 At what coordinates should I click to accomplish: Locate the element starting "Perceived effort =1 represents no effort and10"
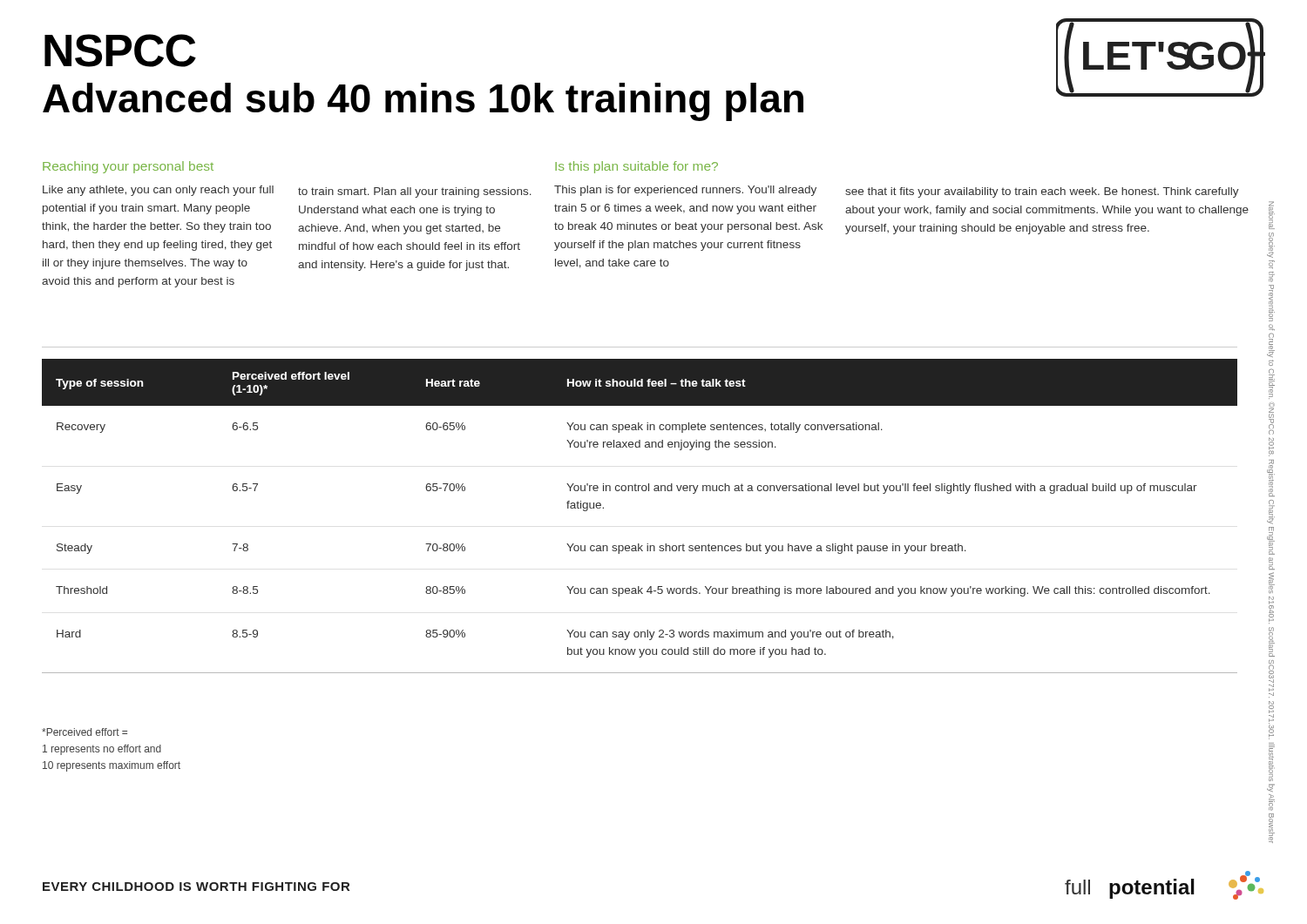click(111, 750)
